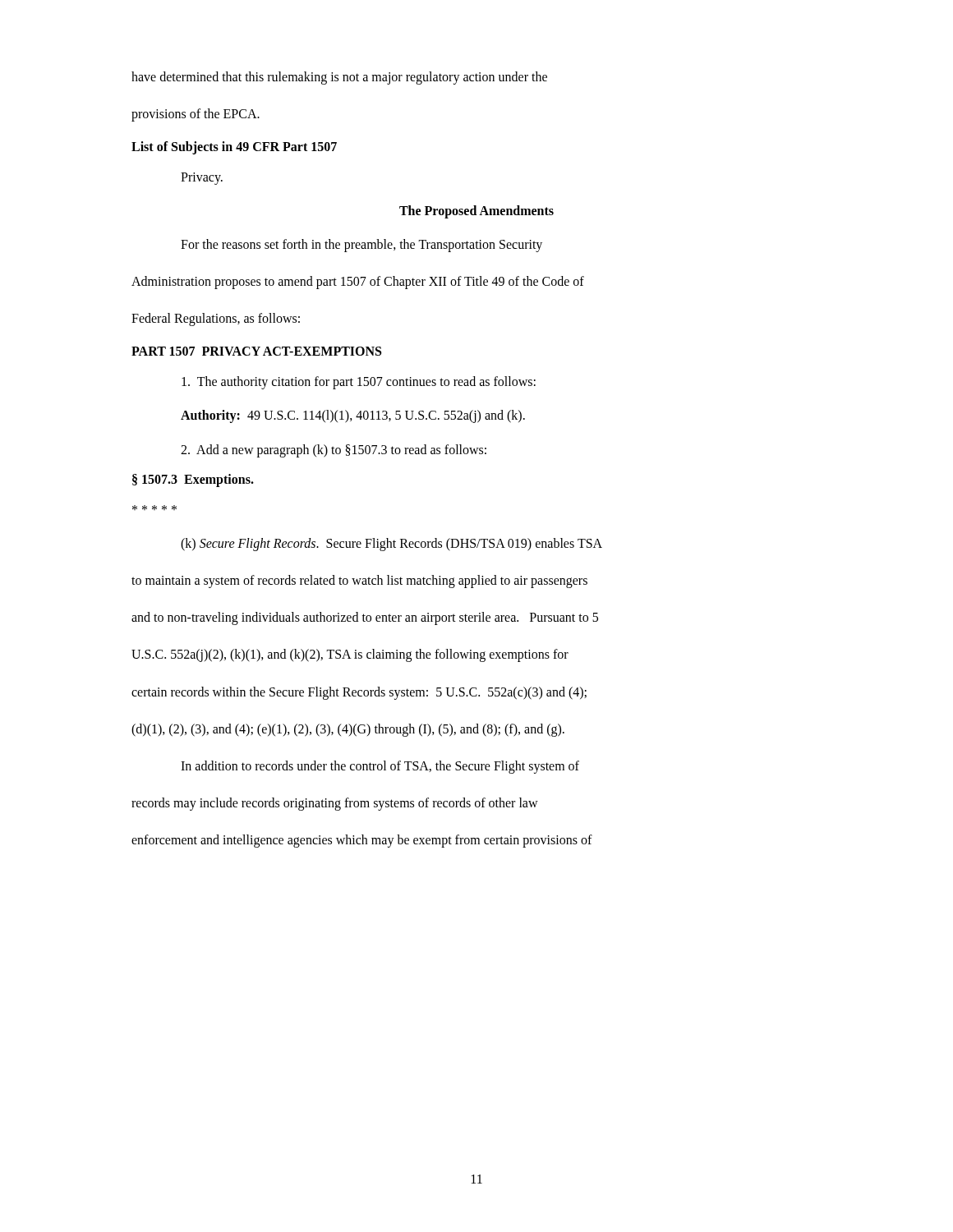Find the text block starting "For the reasons set forth in"
The height and width of the screenshot is (1232, 953).
(x=476, y=281)
